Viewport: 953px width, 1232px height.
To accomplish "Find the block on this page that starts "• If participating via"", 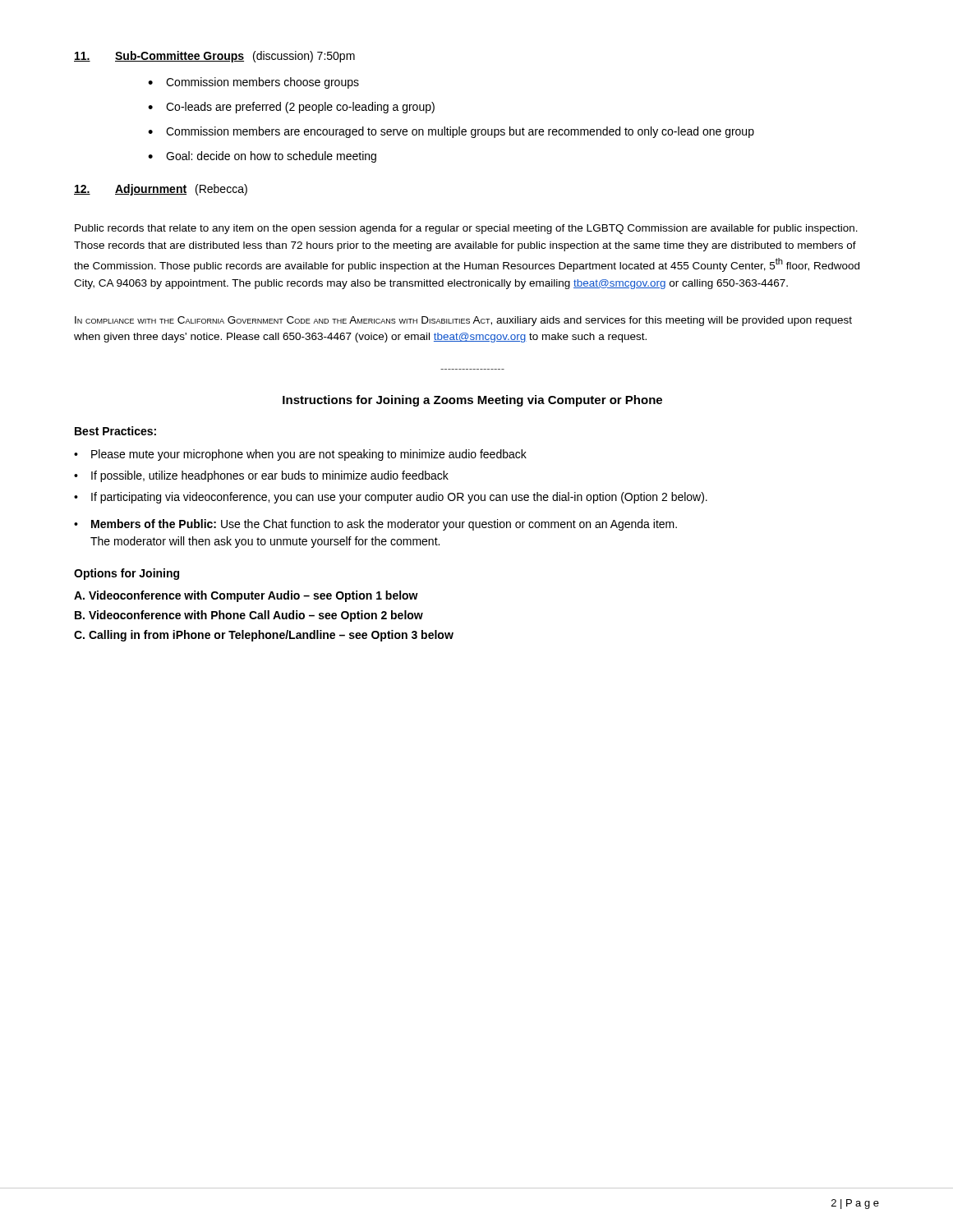I will coord(391,498).
